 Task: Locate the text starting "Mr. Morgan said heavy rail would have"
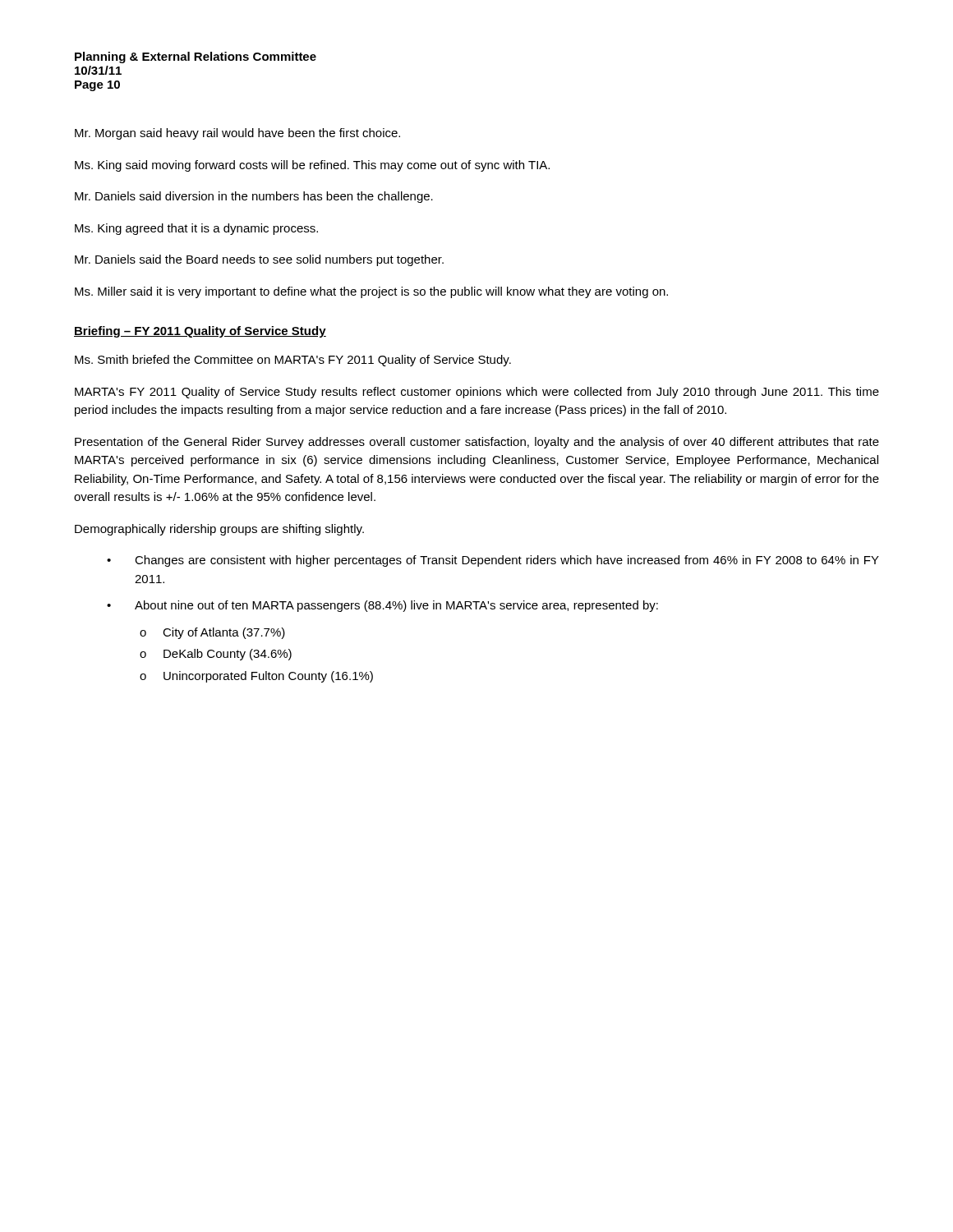pos(238,133)
